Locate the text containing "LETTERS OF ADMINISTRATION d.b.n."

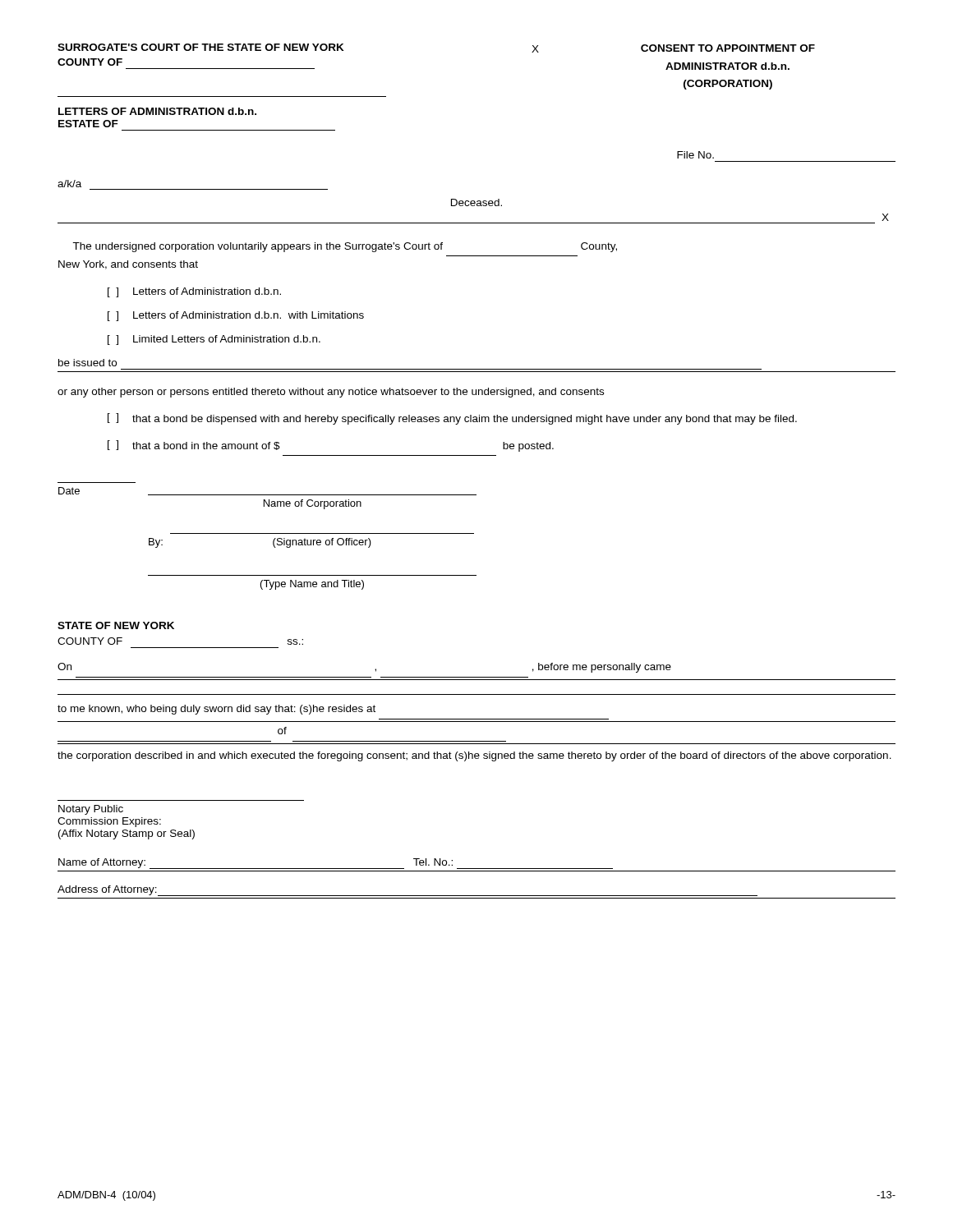157,111
